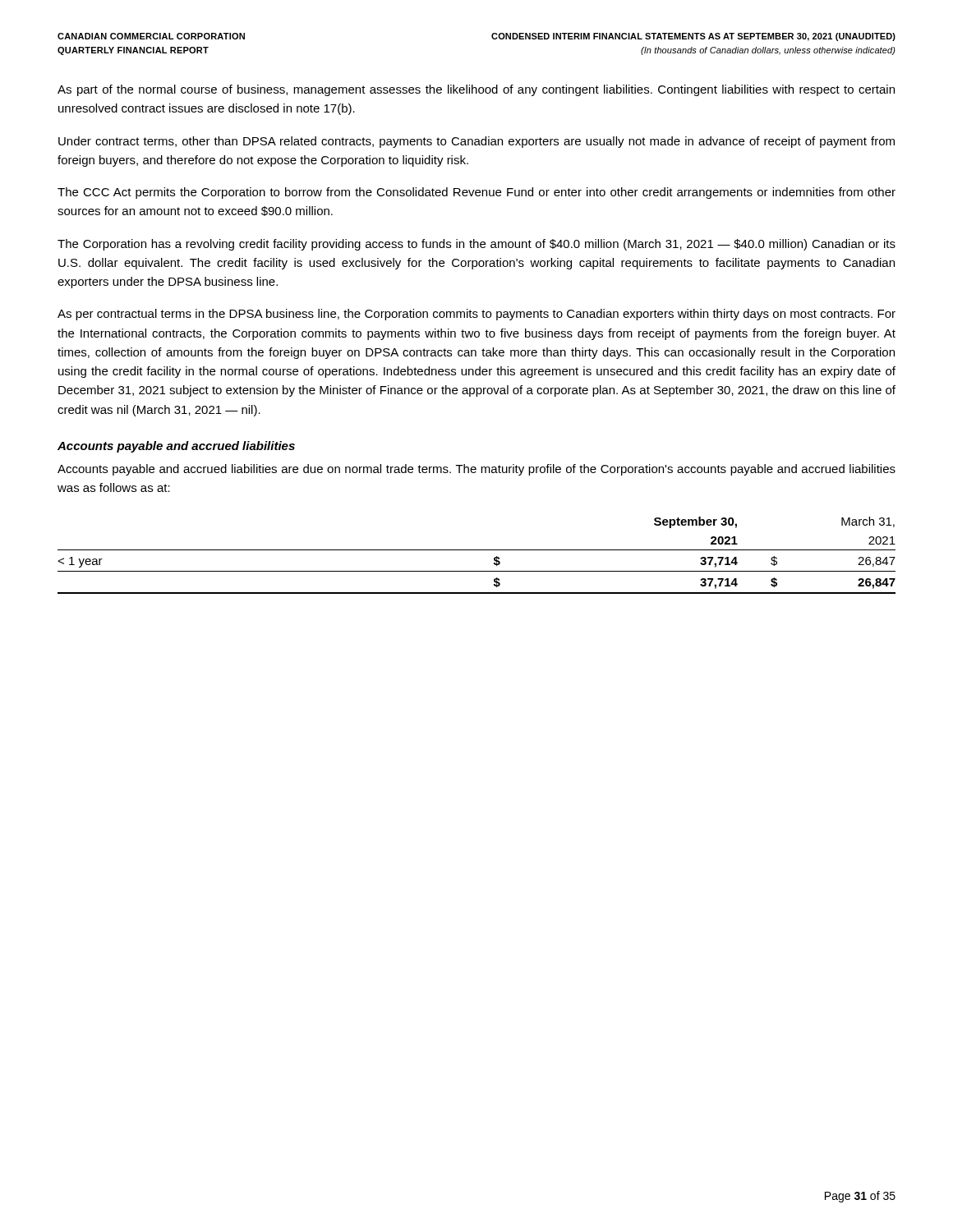Navigate to the text block starting "The Corporation has"
Image resolution: width=953 pixels, height=1232 pixels.
(x=476, y=262)
